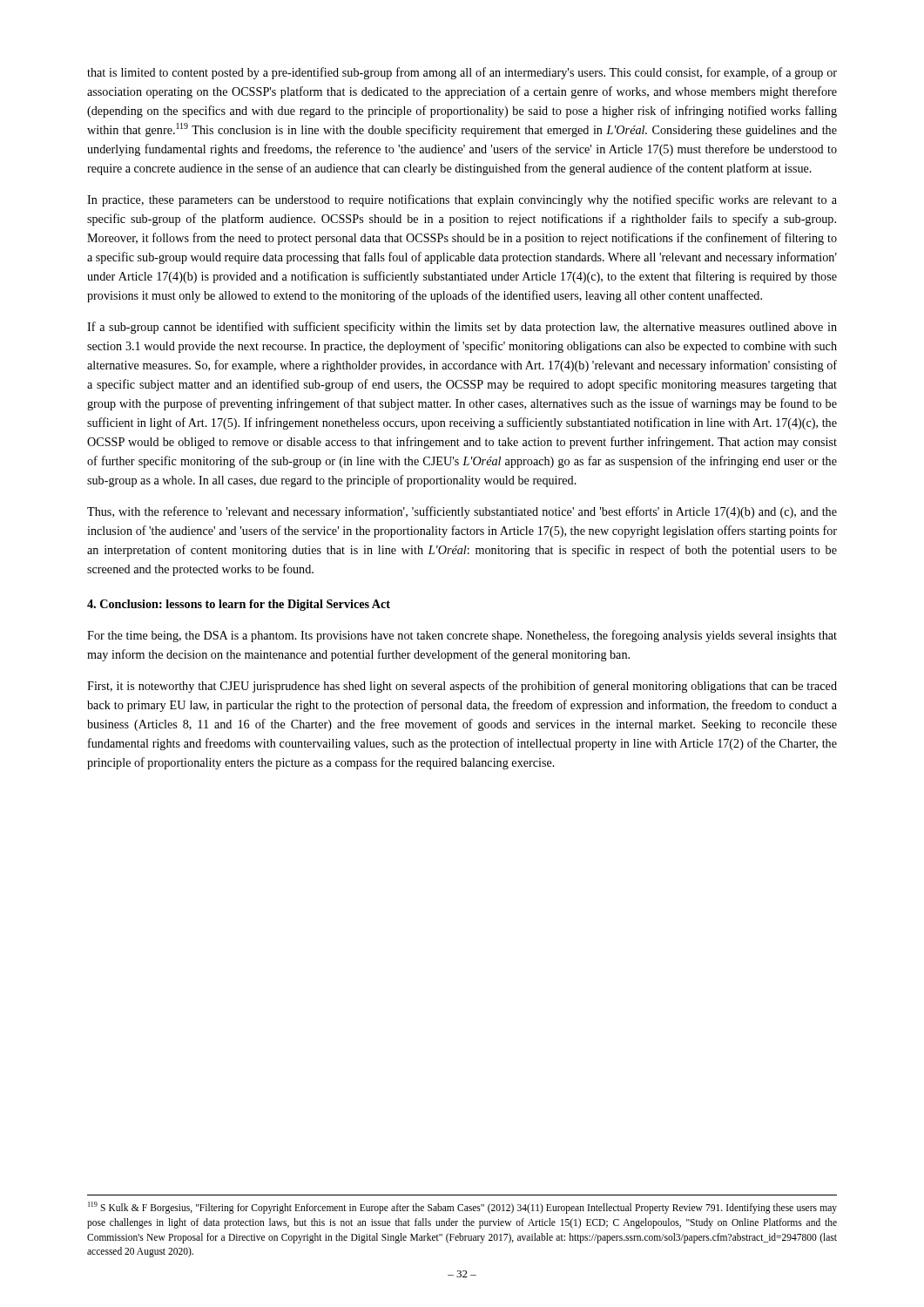Locate the block of text that opens with "that is limited to content posted by a"
Screen dimensions: 1307x924
click(x=462, y=120)
